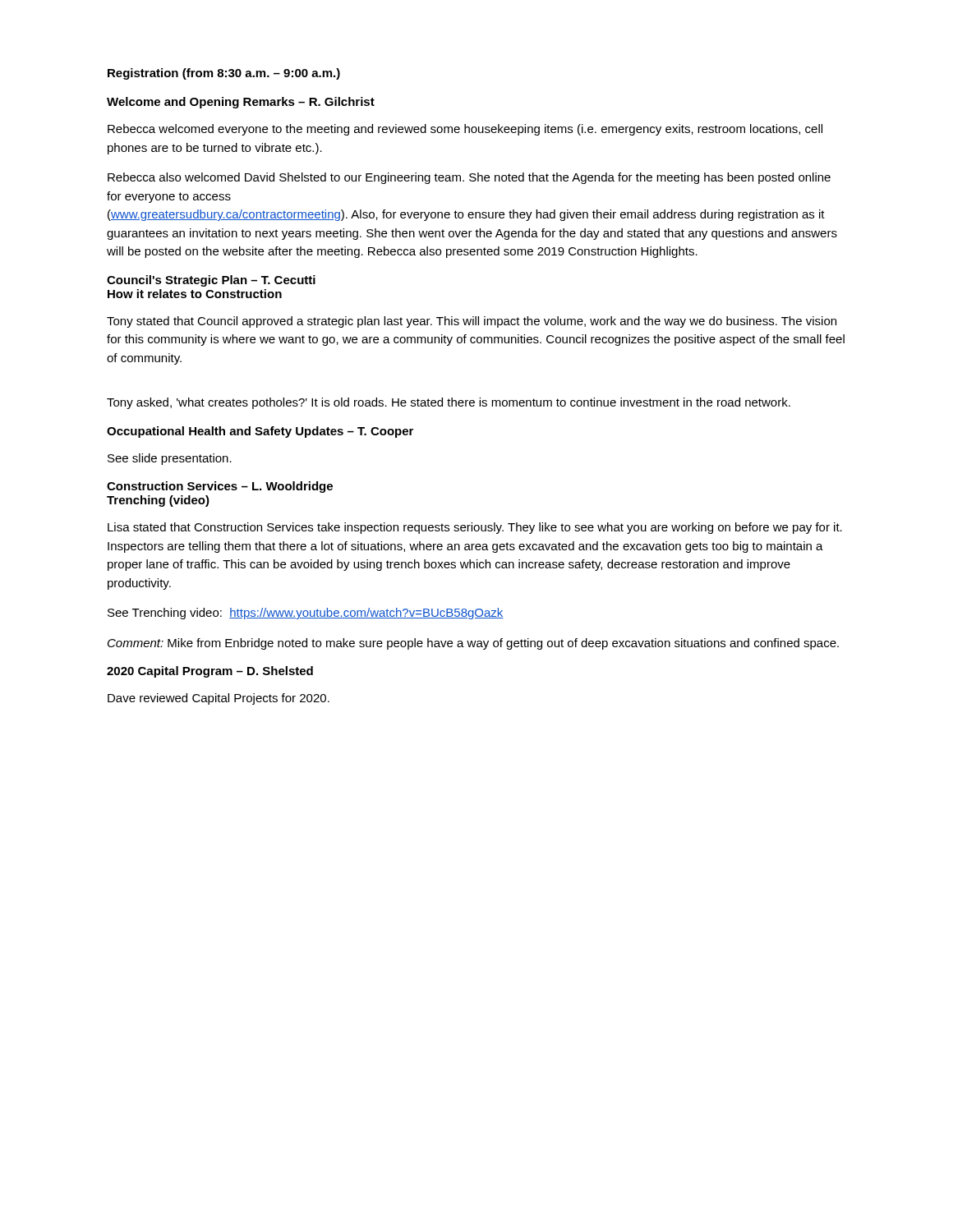
Task: Navigate to the text starting "Council's Strategic Plan – T. Cecutti How it"
Action: click(x=211, y=286)
